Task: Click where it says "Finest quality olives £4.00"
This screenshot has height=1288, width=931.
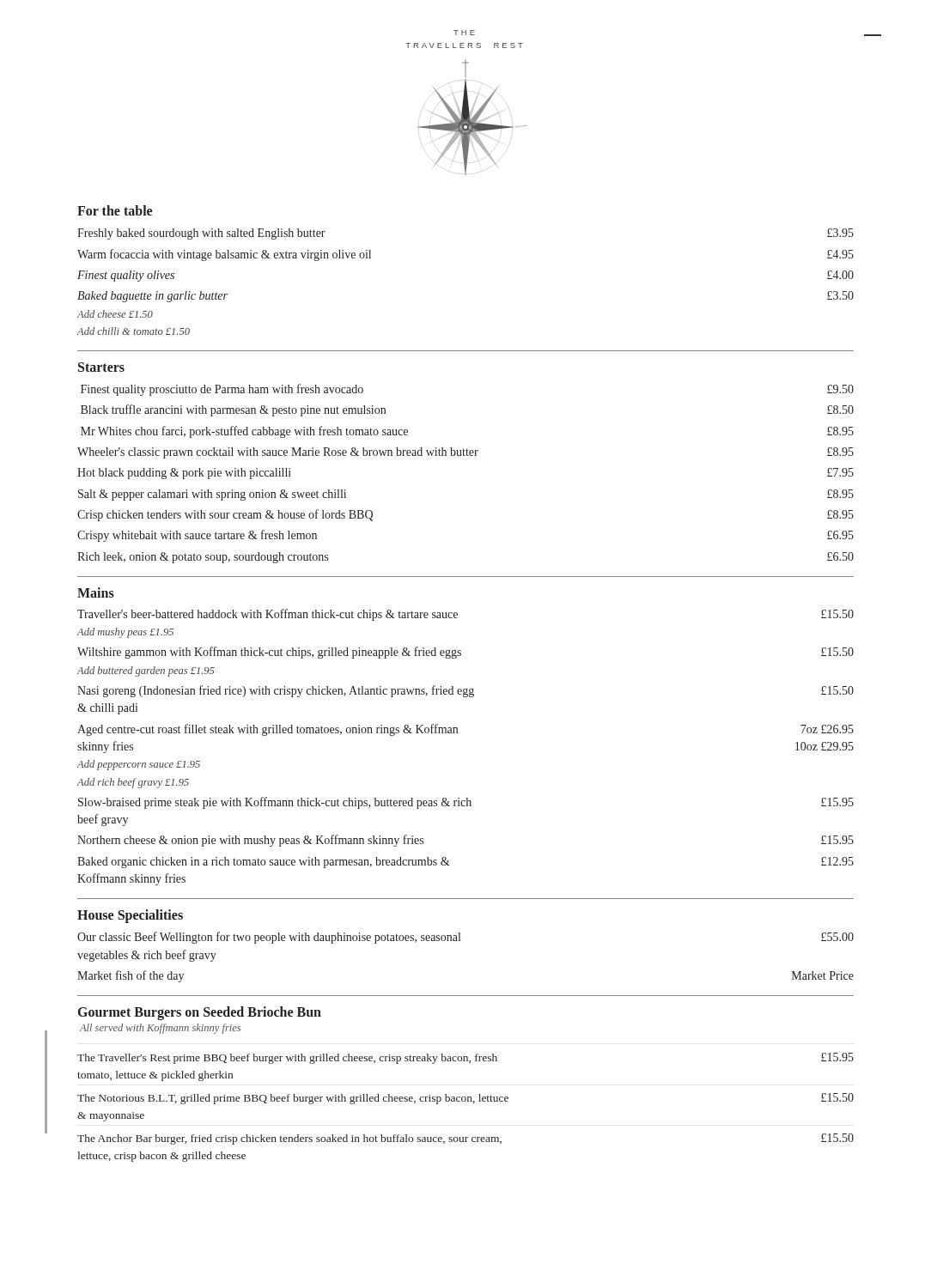Action: pos(124,276)
